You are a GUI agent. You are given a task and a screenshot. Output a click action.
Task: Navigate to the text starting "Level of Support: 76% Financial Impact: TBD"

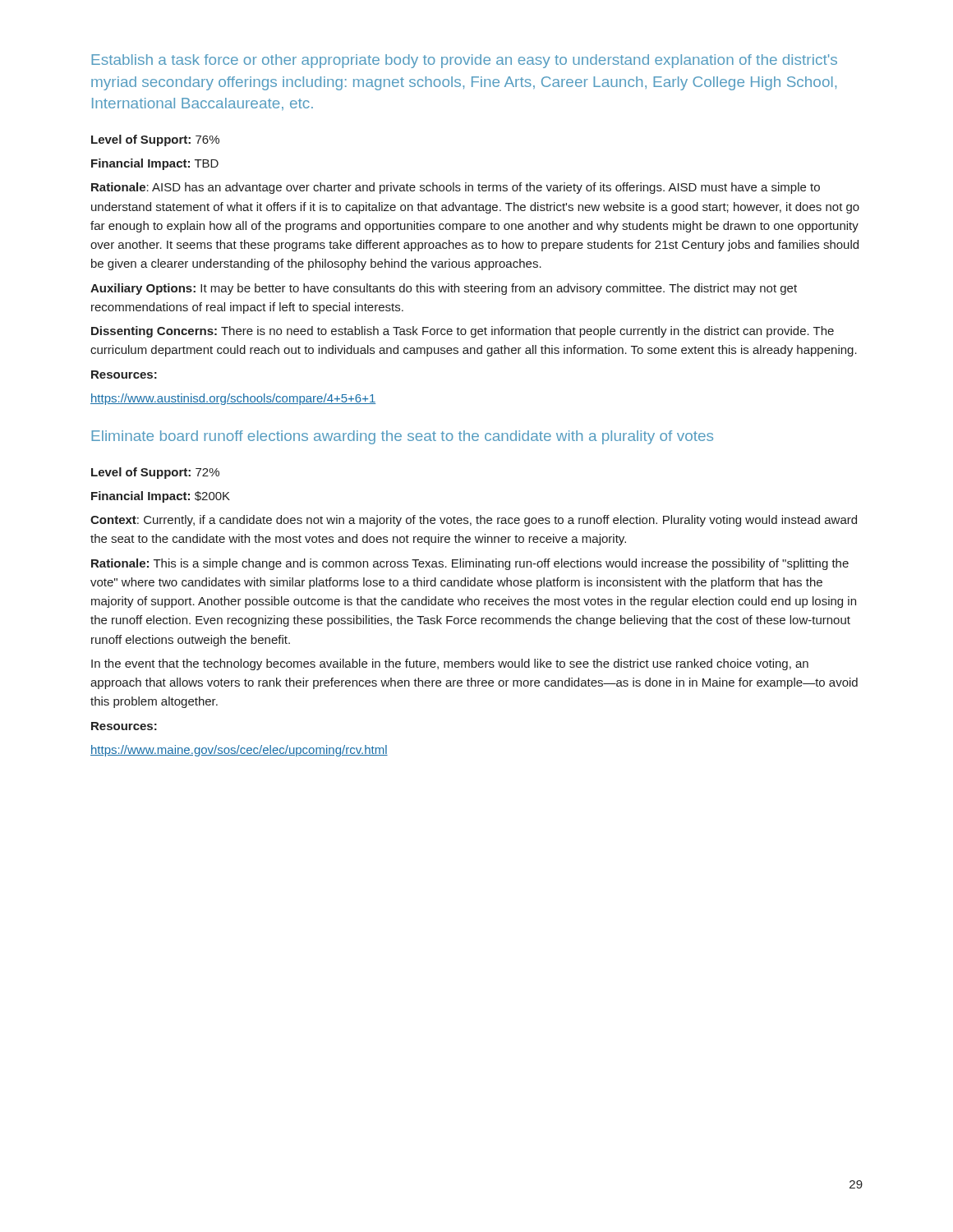click(x=476, y=257)
